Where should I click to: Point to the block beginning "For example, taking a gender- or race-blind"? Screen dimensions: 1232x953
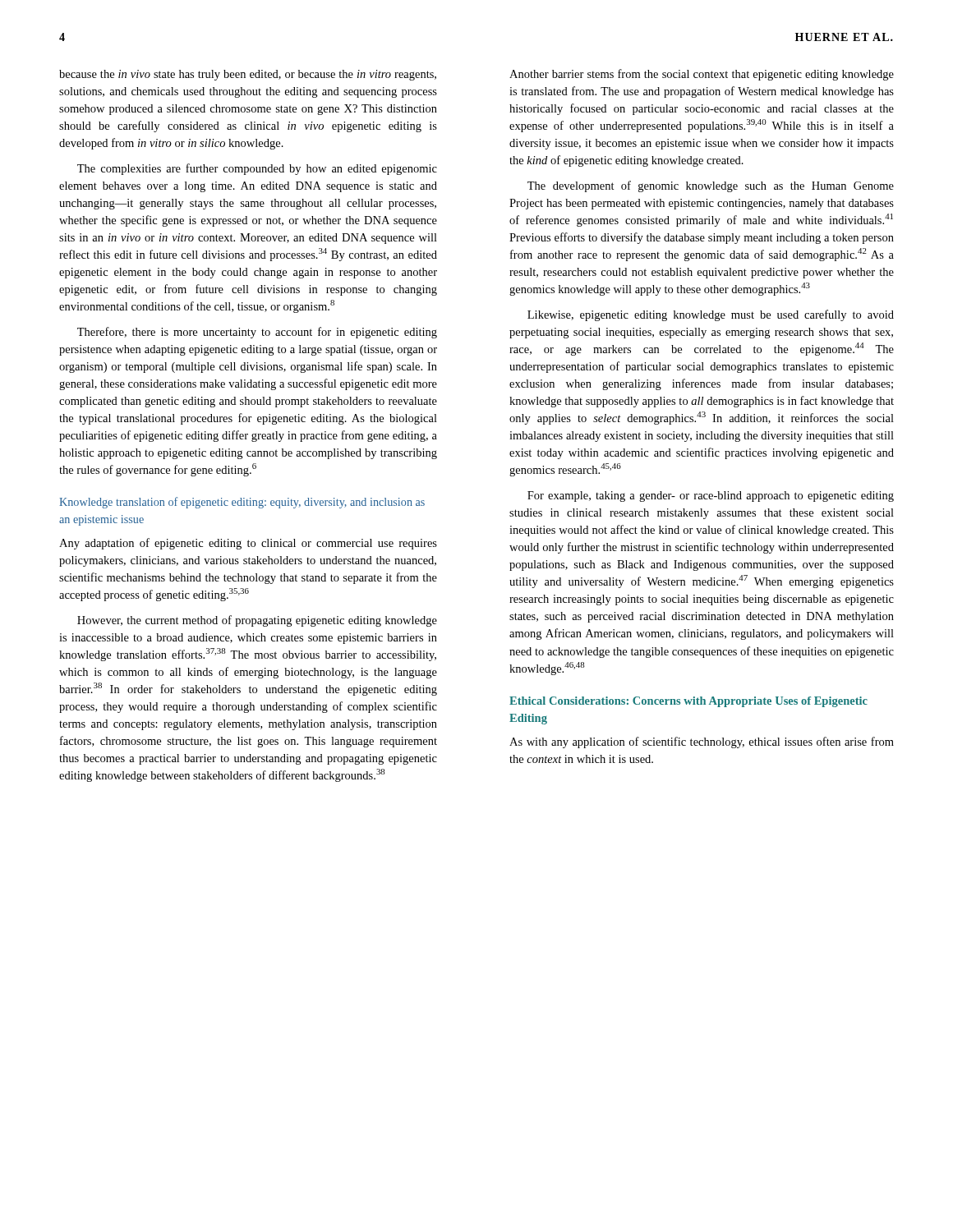click(702, 582)
